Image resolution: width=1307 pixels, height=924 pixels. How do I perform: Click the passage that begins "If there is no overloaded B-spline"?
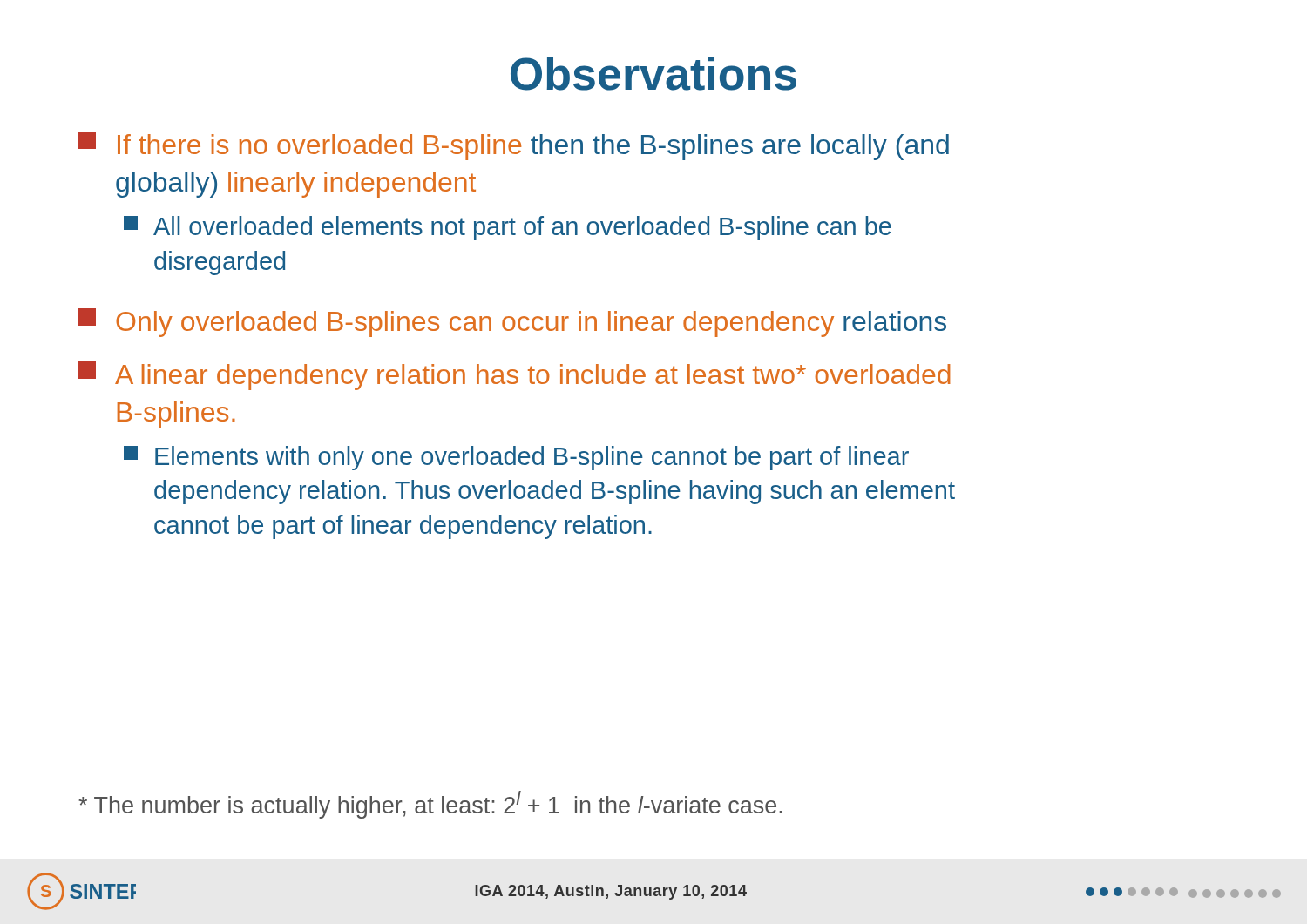coord(514,207)
